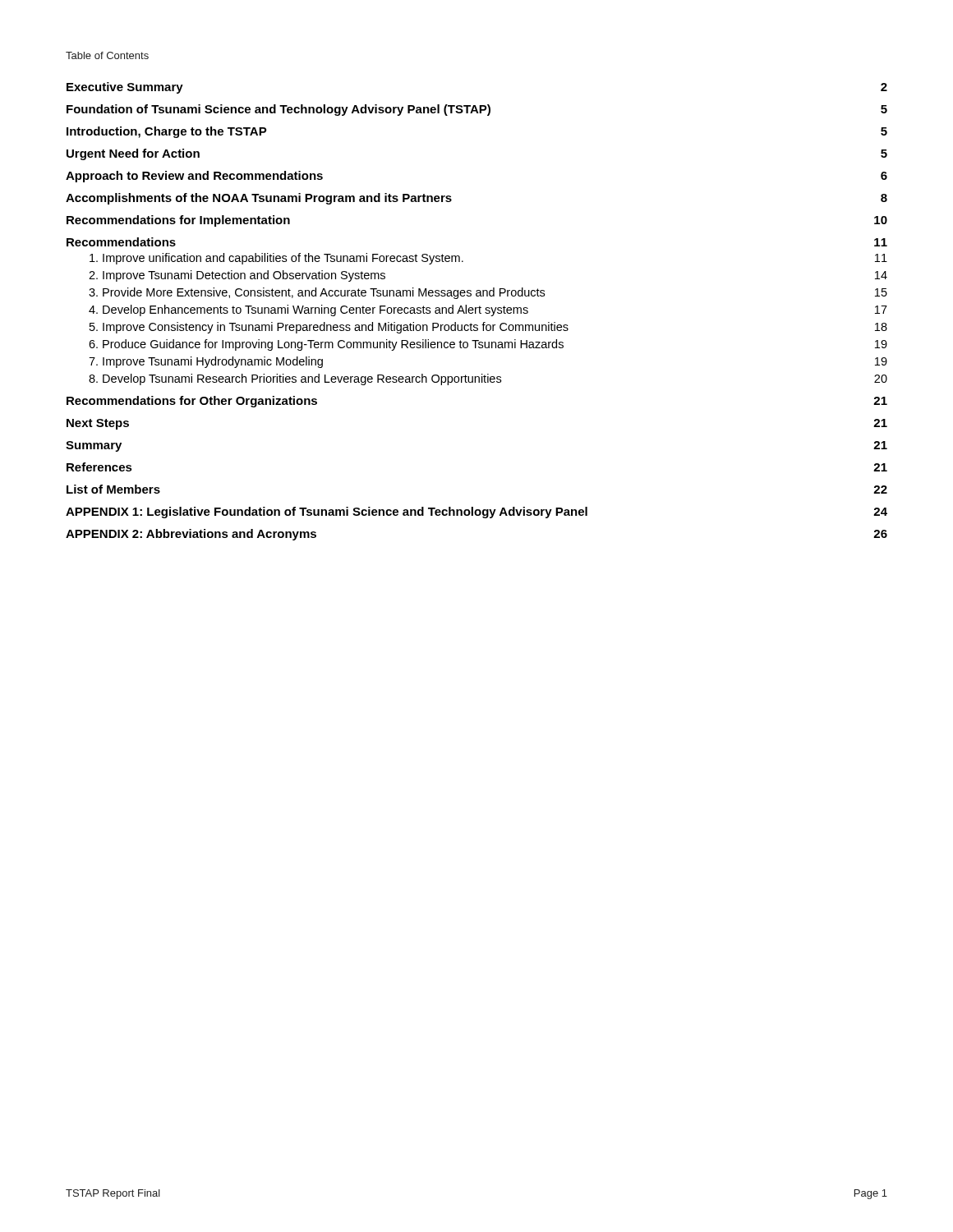Click on the text starting "Foundation of Tsunami Science"
This screenshot has height=1232, width=953.
(x=476, y=109)
